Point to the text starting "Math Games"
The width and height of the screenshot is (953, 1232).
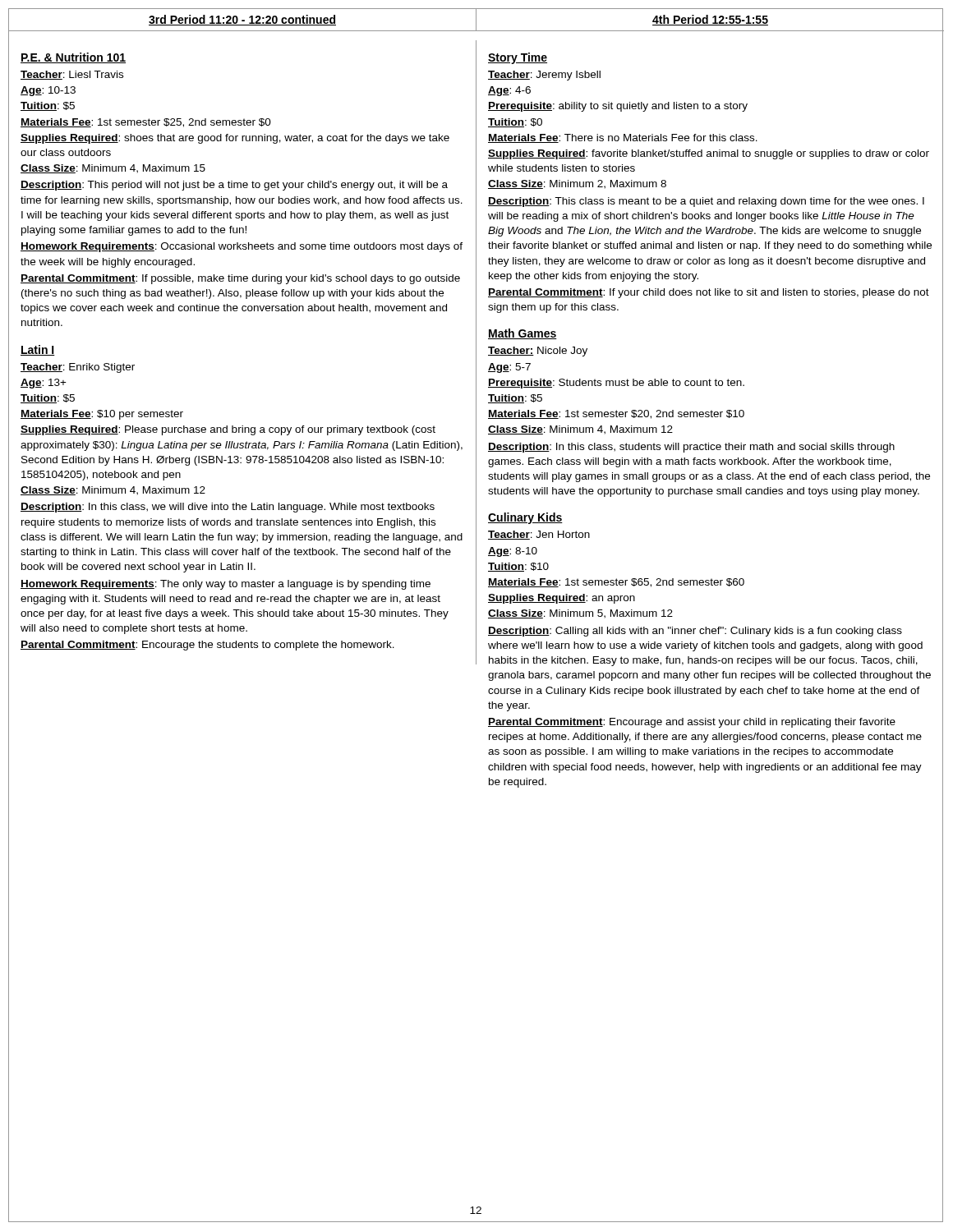coord(522,334)
